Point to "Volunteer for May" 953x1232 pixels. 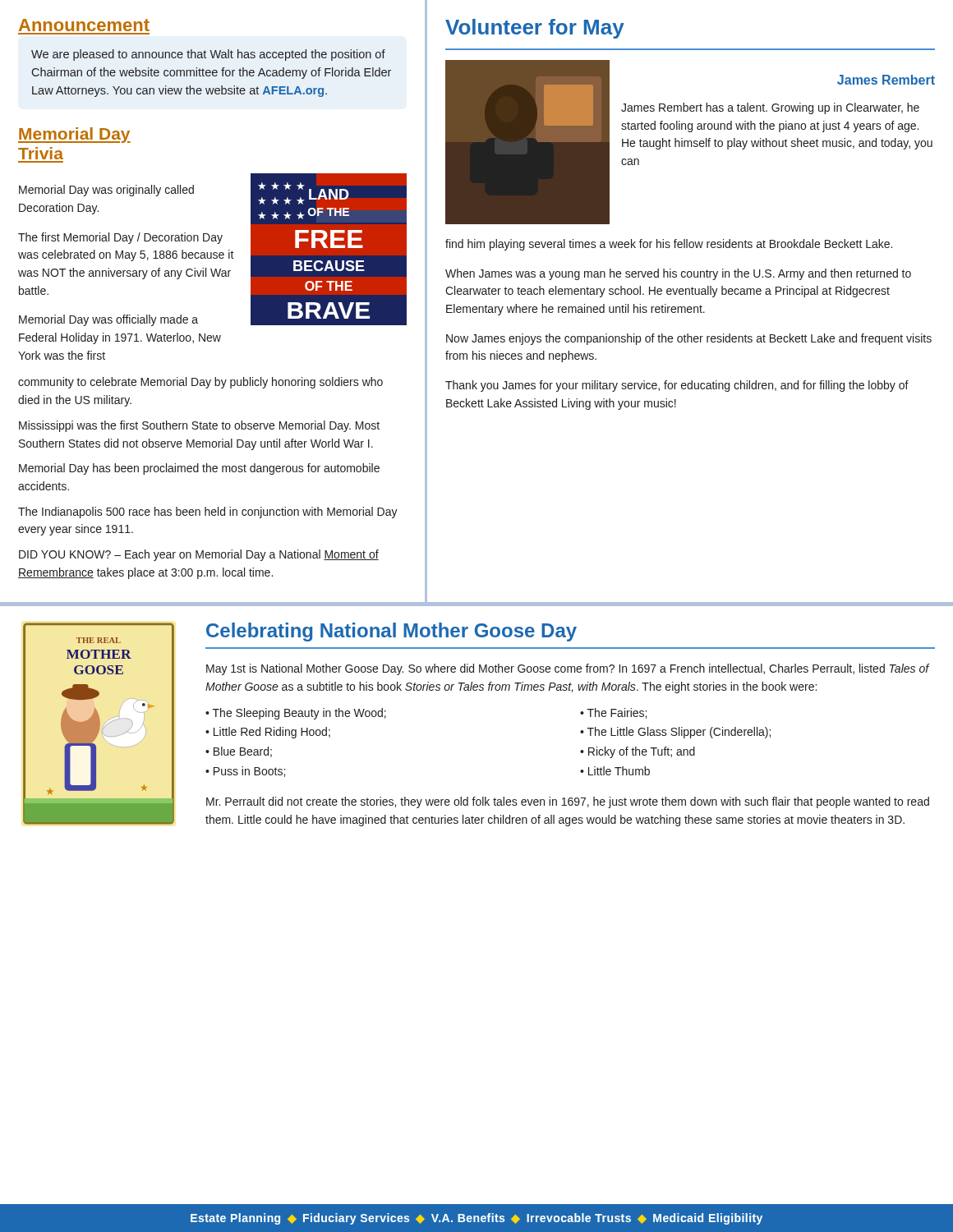[535, 27]
